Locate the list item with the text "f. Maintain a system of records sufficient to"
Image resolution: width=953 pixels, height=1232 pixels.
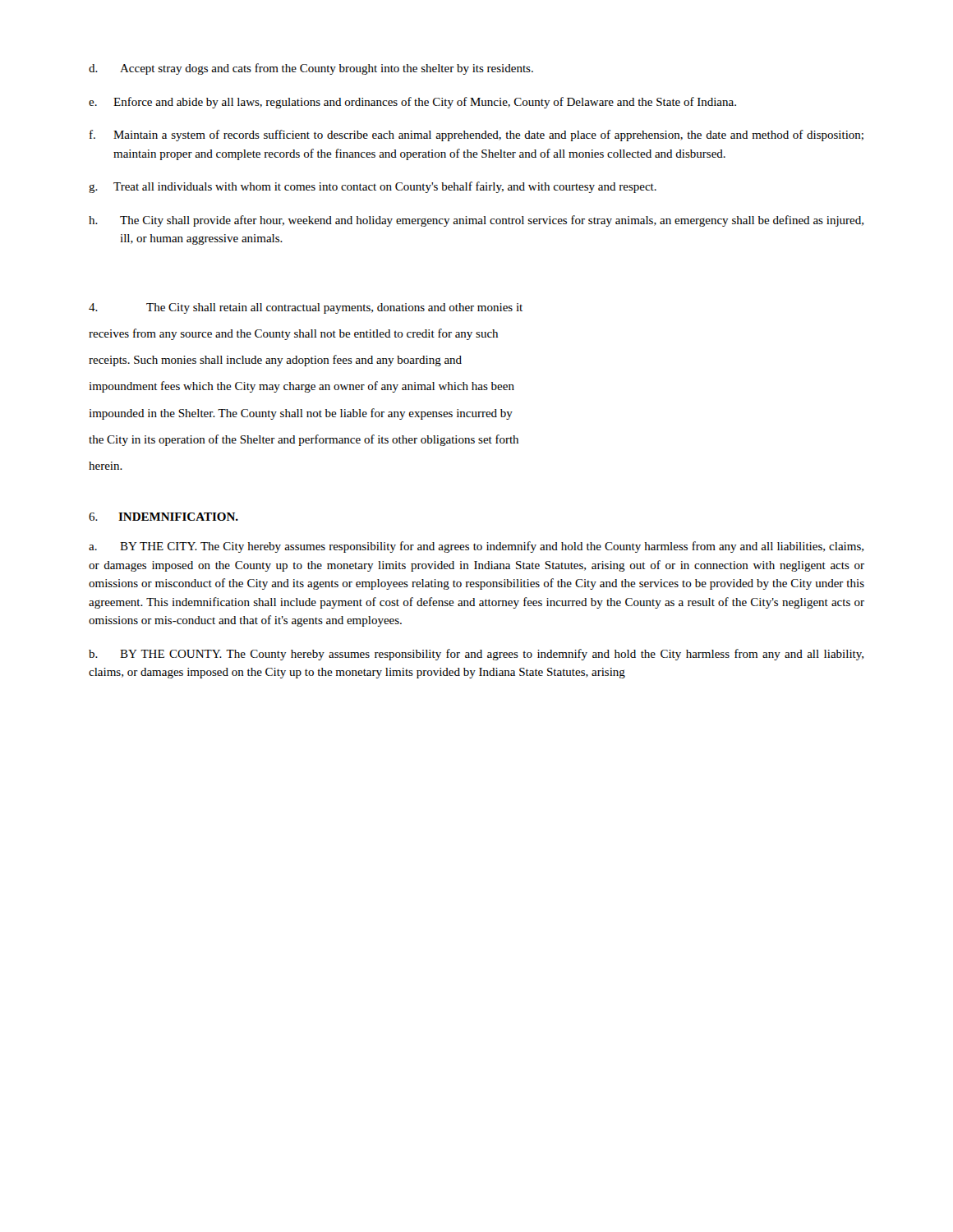476,144
